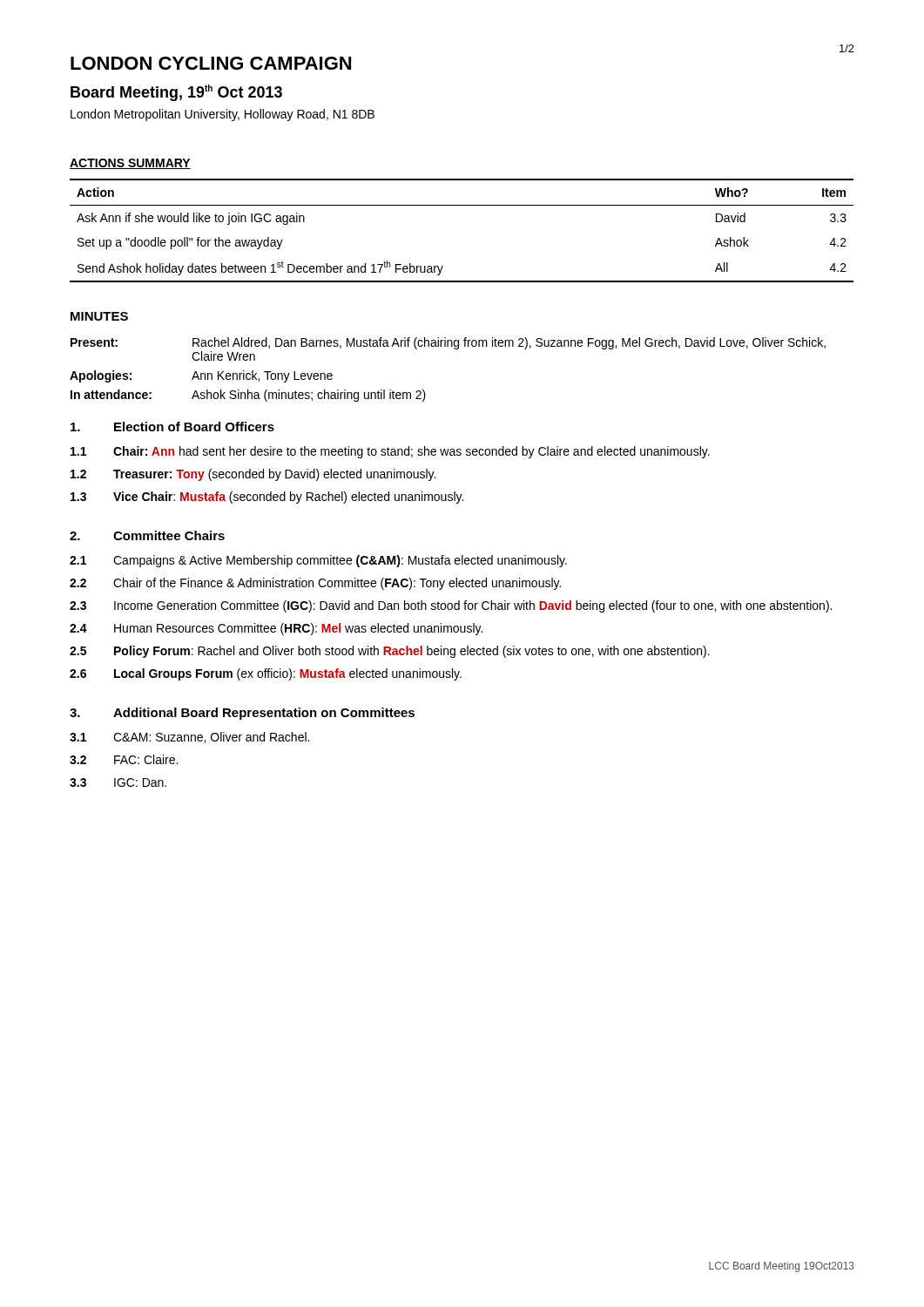Click on the region starting "2.2 Chair of the"
Viewport: 924px width, 1307px height.
pyautogui.click(x=462, y=583)
